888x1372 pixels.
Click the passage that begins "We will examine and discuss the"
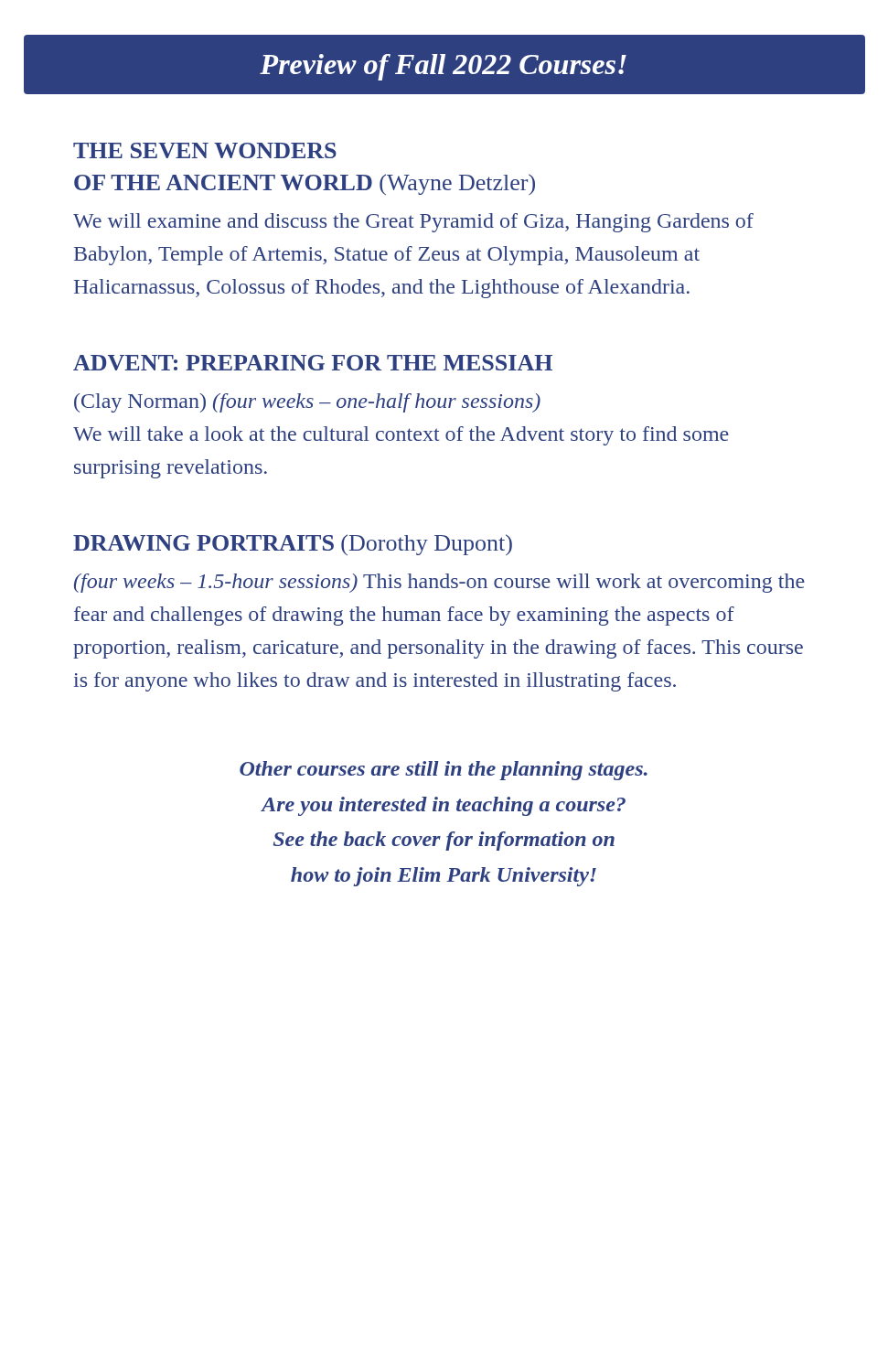(x=413, y=254)
